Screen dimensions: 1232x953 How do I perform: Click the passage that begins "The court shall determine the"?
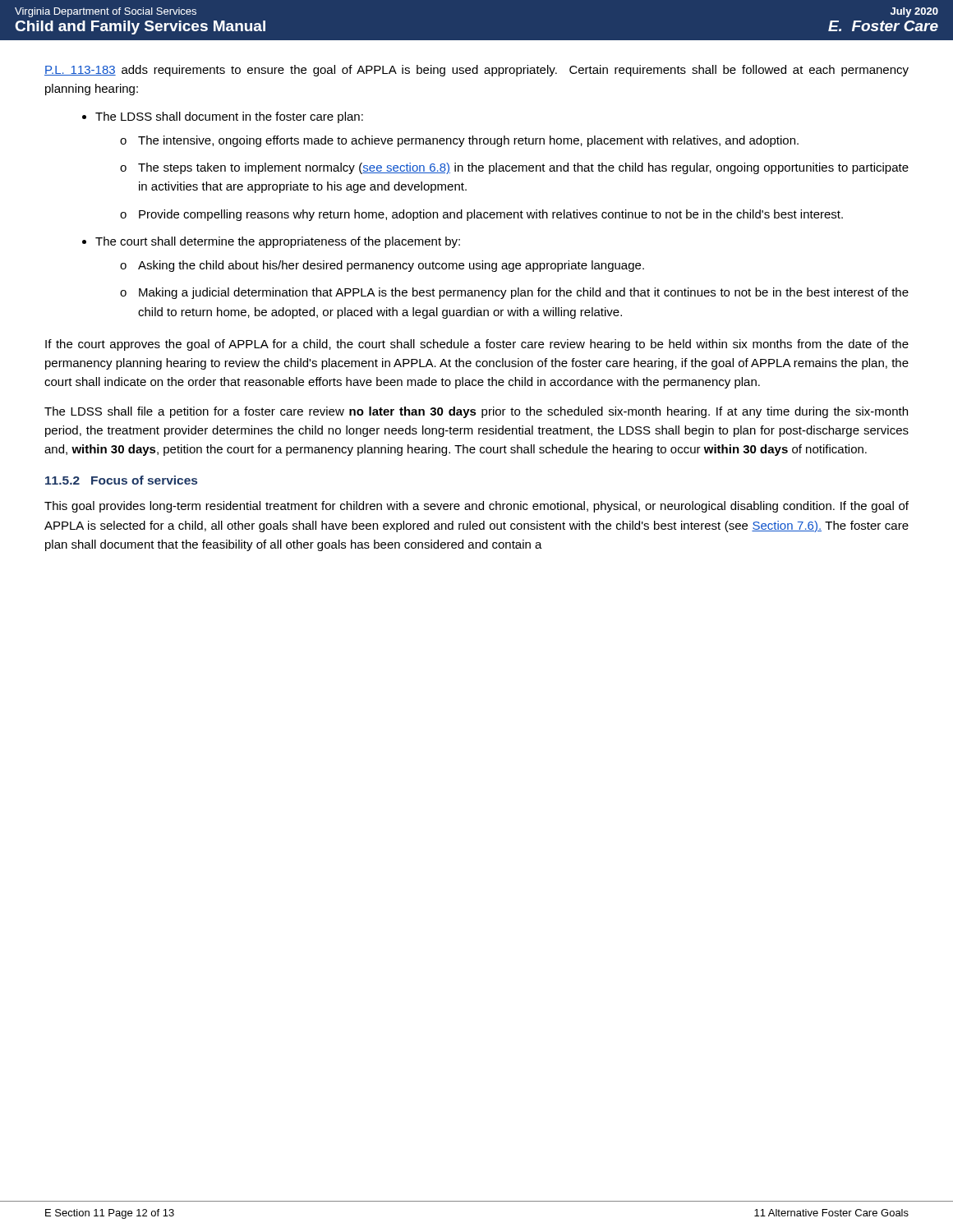(x=502, y=277)
